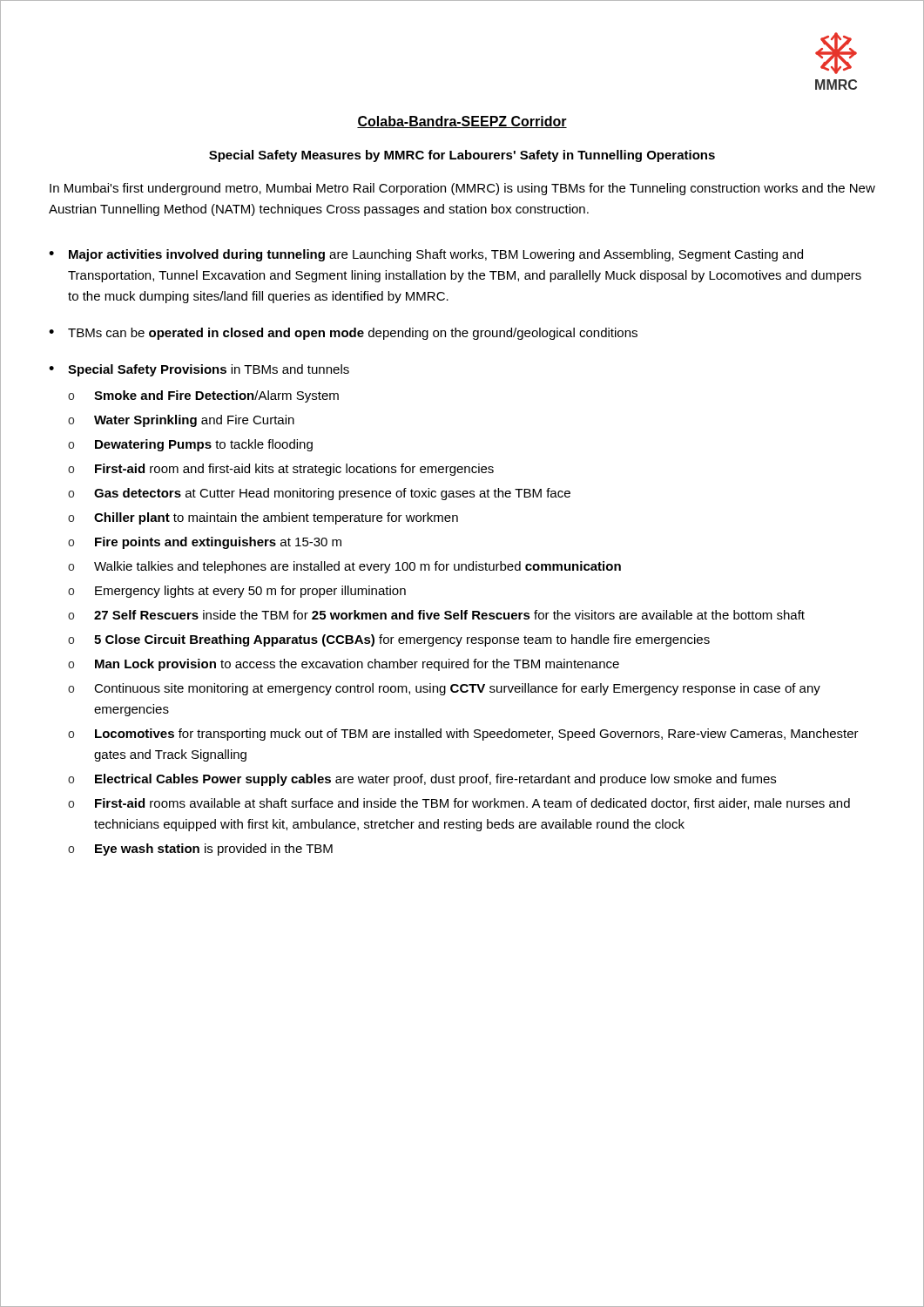Locate the element starting "Special Safety Provisions"

coord(209,369)
